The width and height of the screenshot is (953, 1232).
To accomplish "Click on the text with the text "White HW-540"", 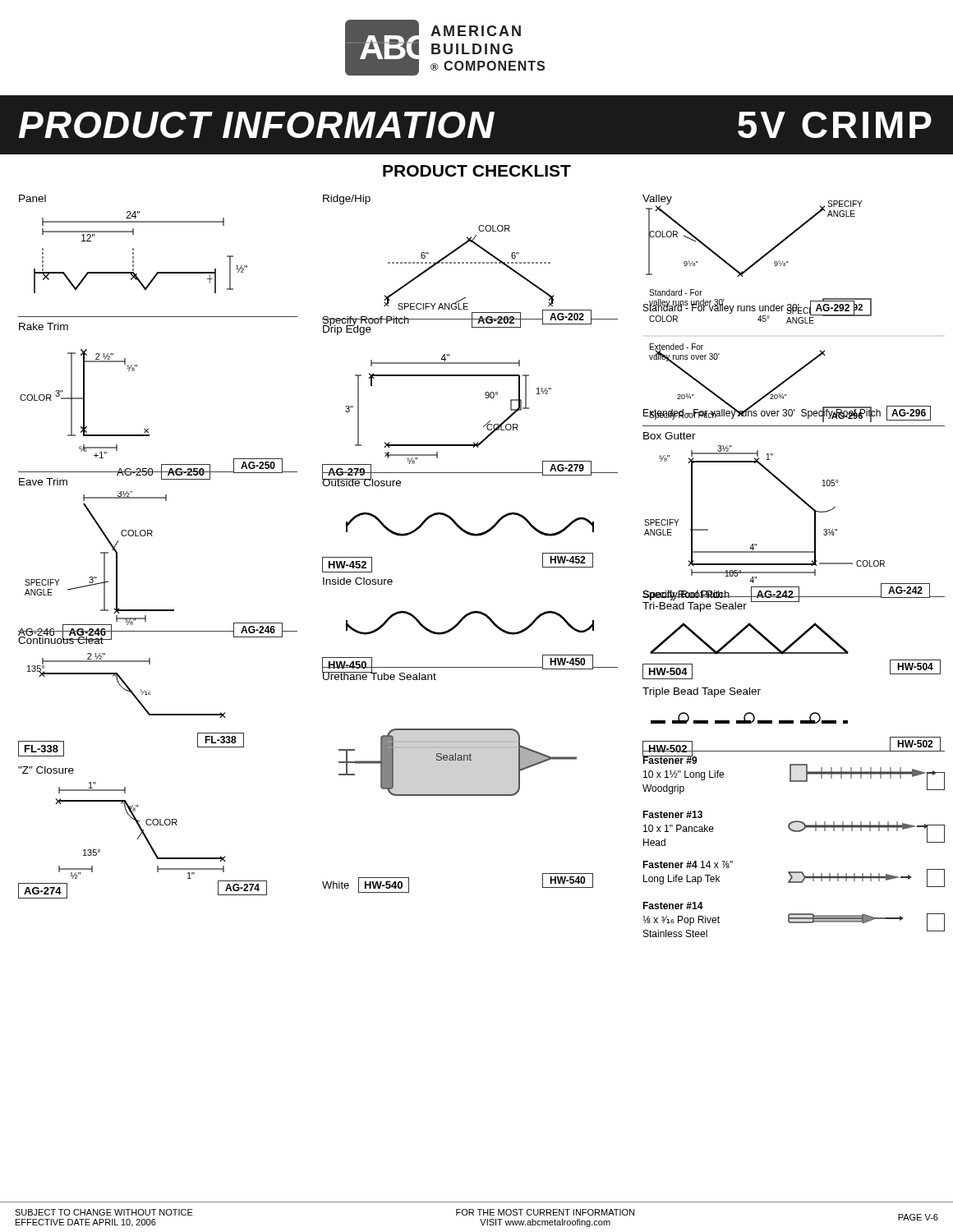I will click(x=365, y=885).
